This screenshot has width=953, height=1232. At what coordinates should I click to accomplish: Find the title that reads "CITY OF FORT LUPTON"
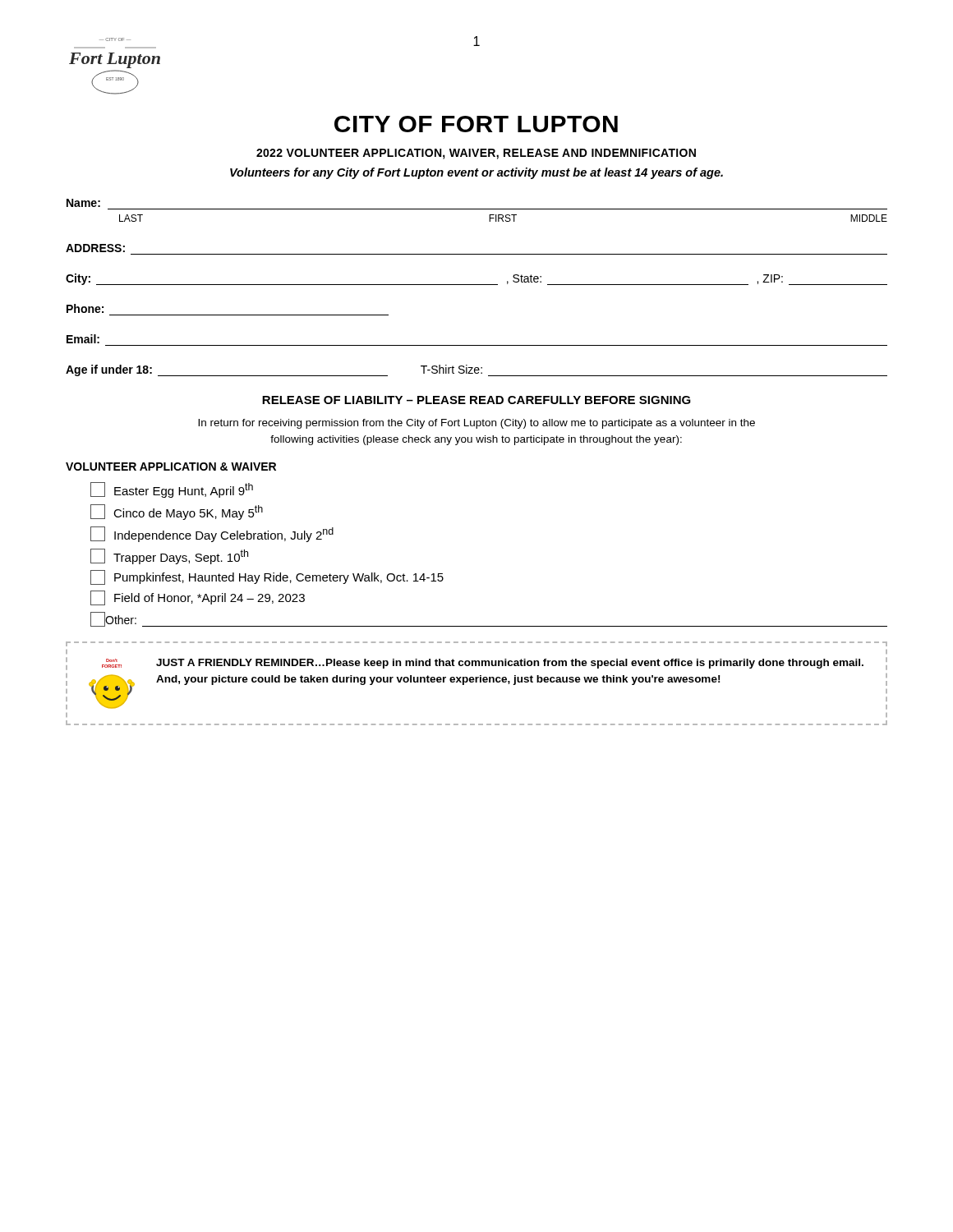click(476, 124)
